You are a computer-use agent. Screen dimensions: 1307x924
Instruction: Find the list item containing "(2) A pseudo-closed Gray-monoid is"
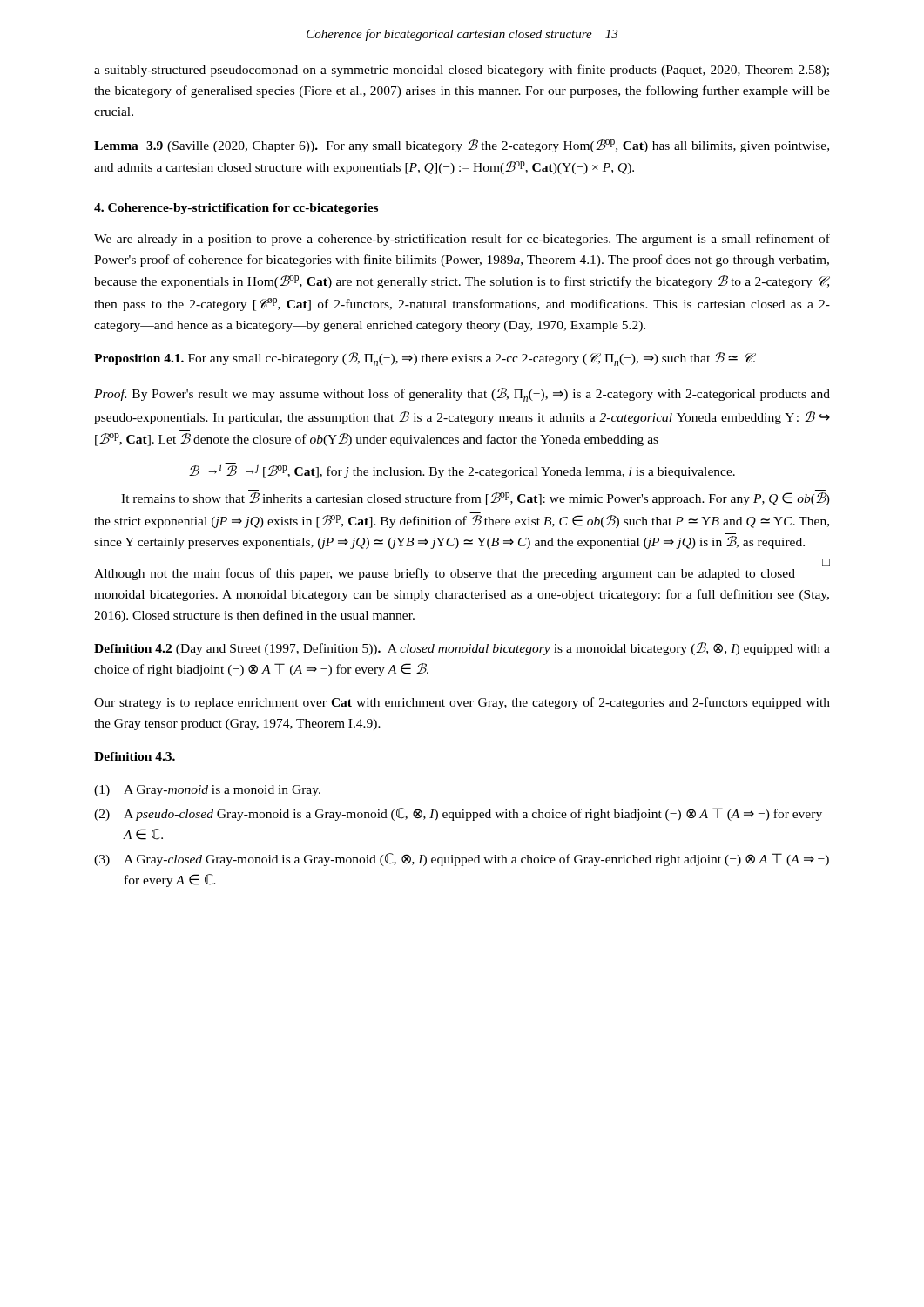(462, 824)
